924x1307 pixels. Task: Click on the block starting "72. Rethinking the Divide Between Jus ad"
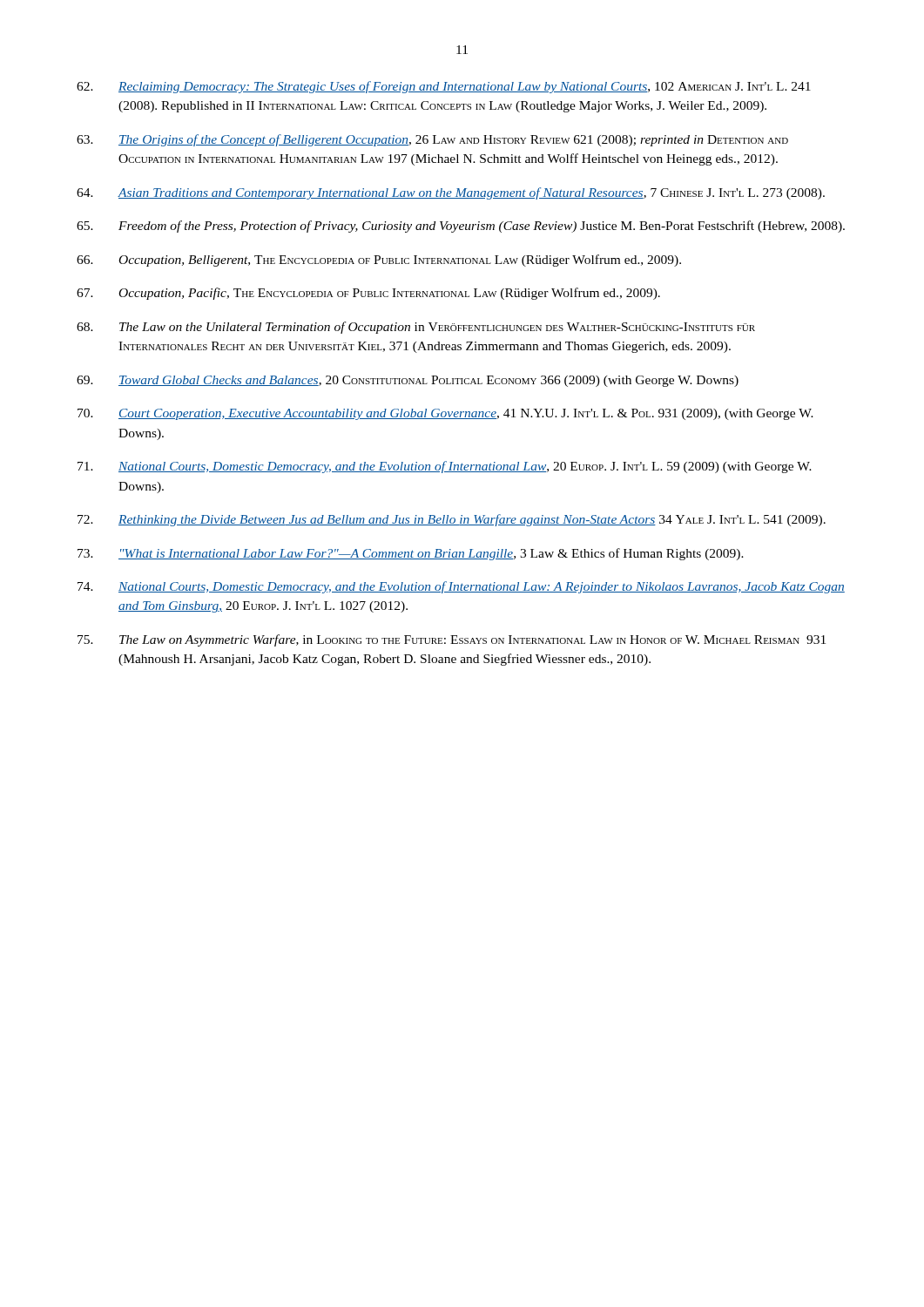(462, 520)
